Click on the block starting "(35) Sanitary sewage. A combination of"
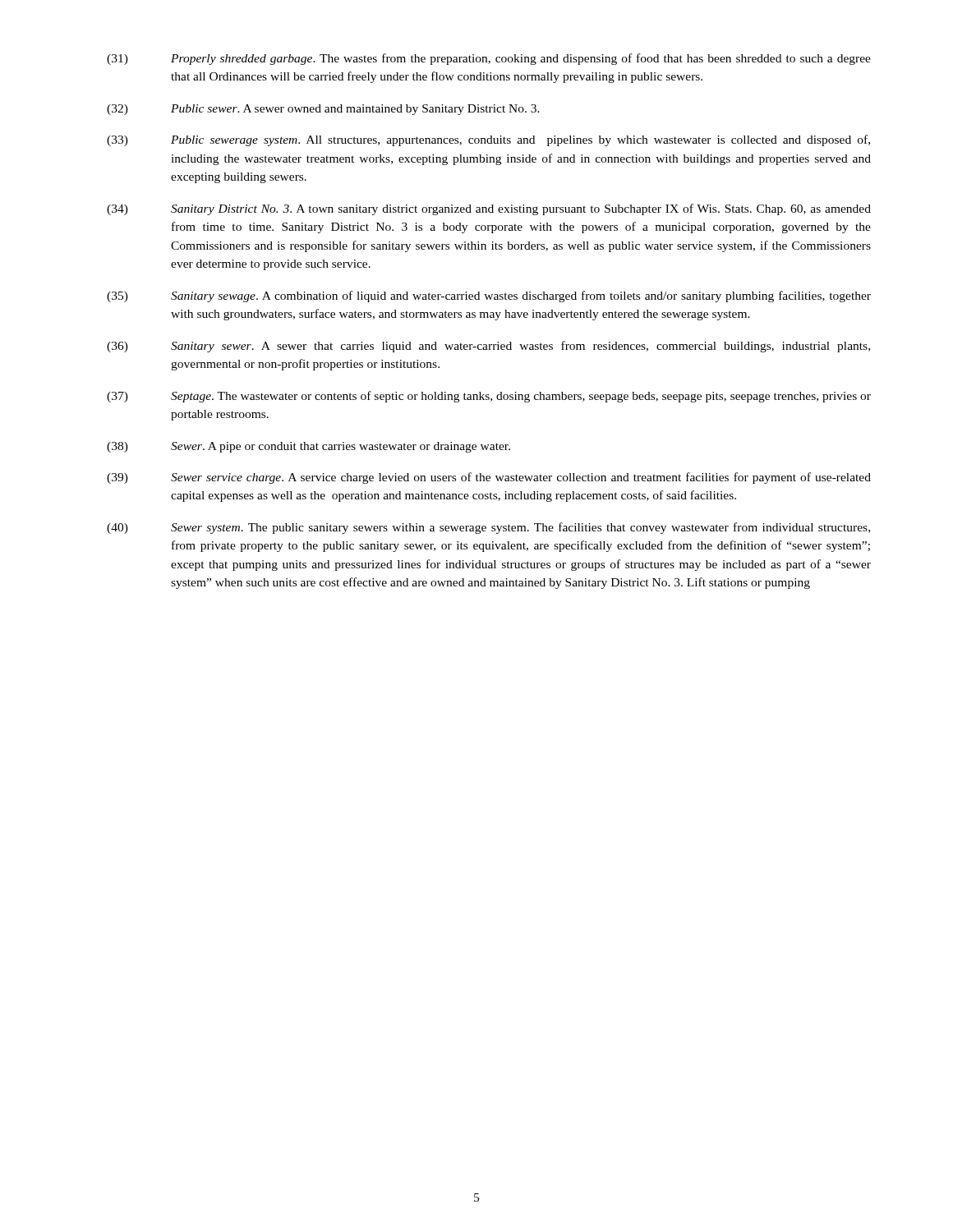Image resolution: width=953 pixels, height=1232 pixels. [x=489, y=305]
